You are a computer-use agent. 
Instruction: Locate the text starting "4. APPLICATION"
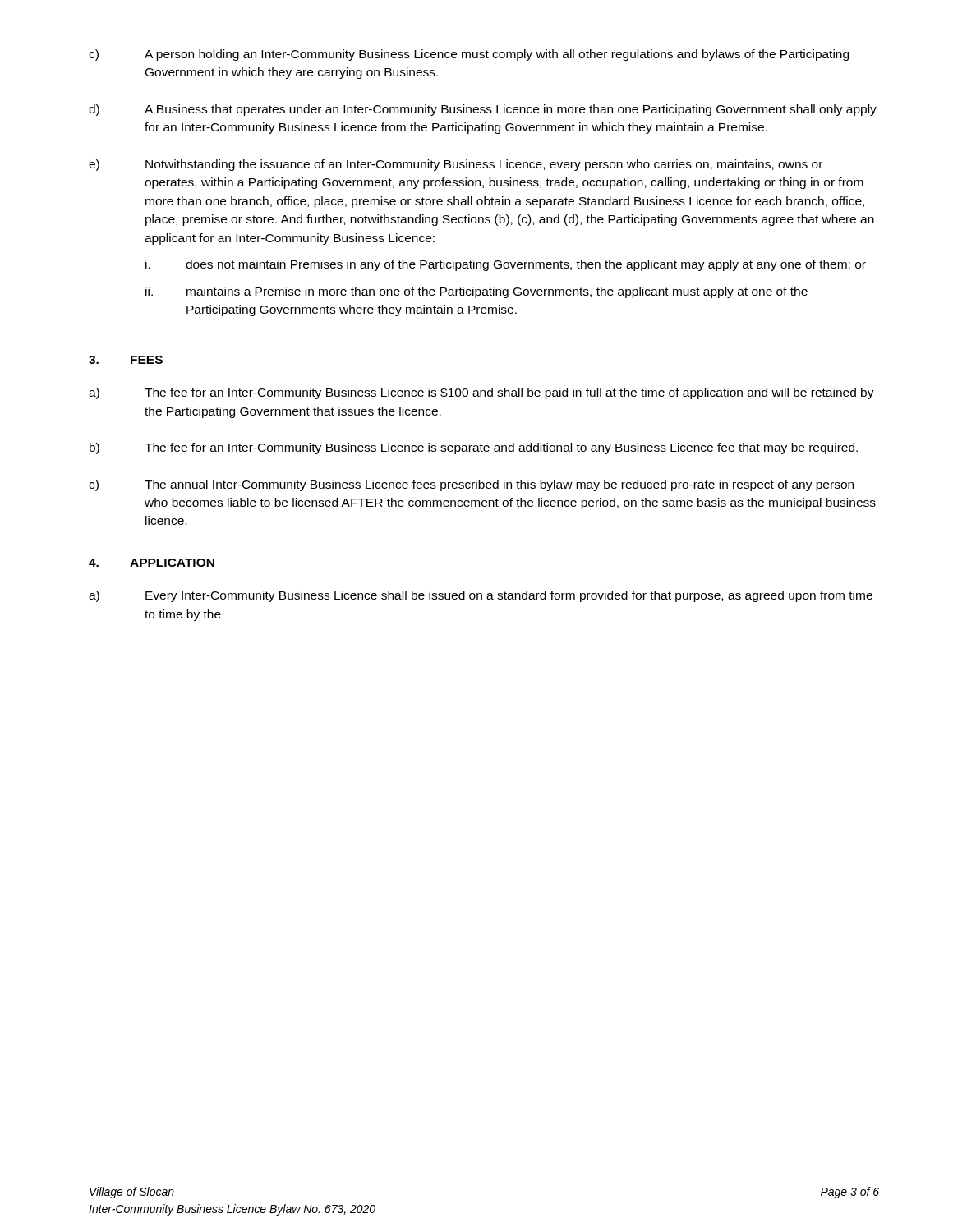pos(152,563)
